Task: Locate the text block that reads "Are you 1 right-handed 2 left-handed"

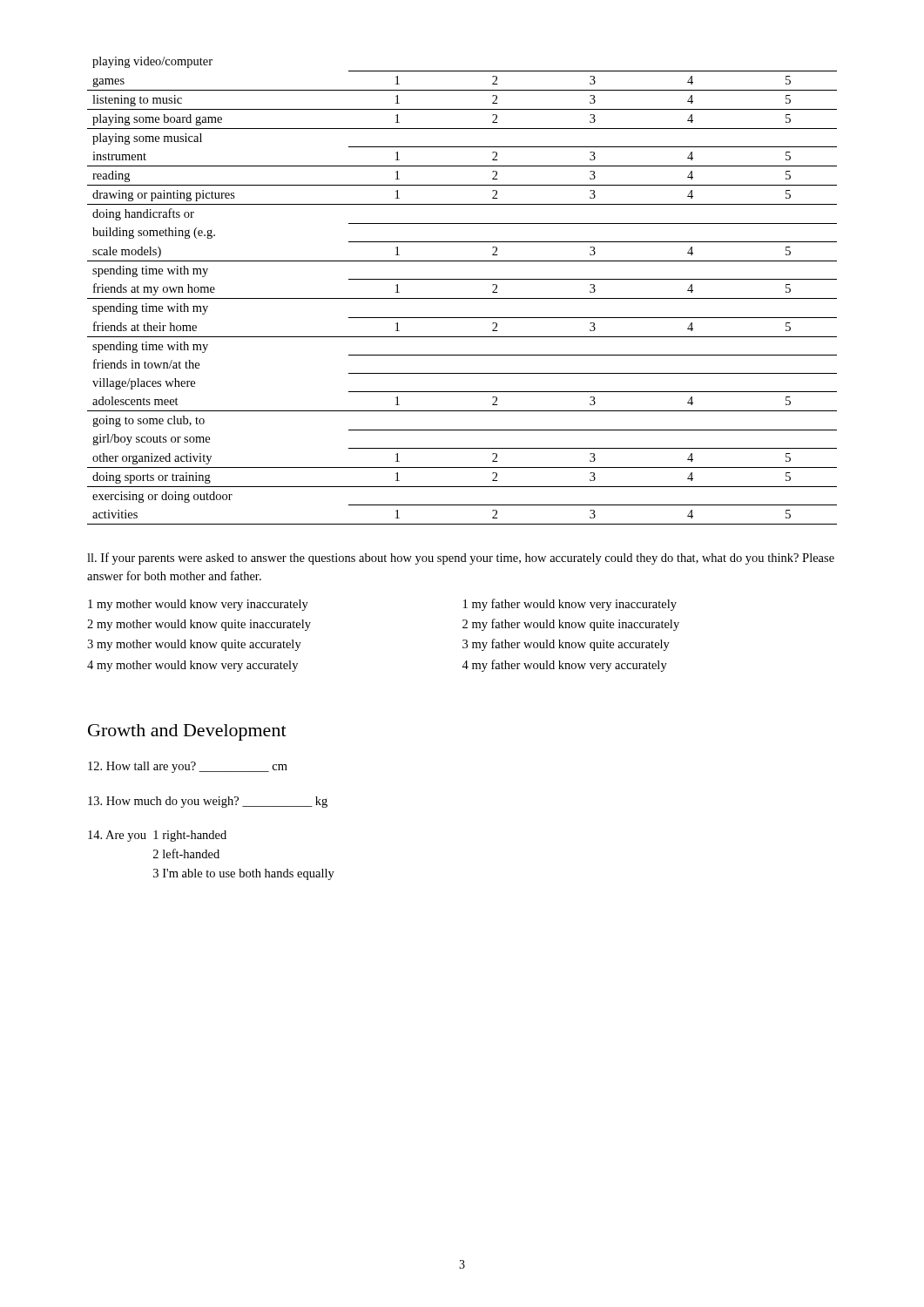Action: point(157,836)
